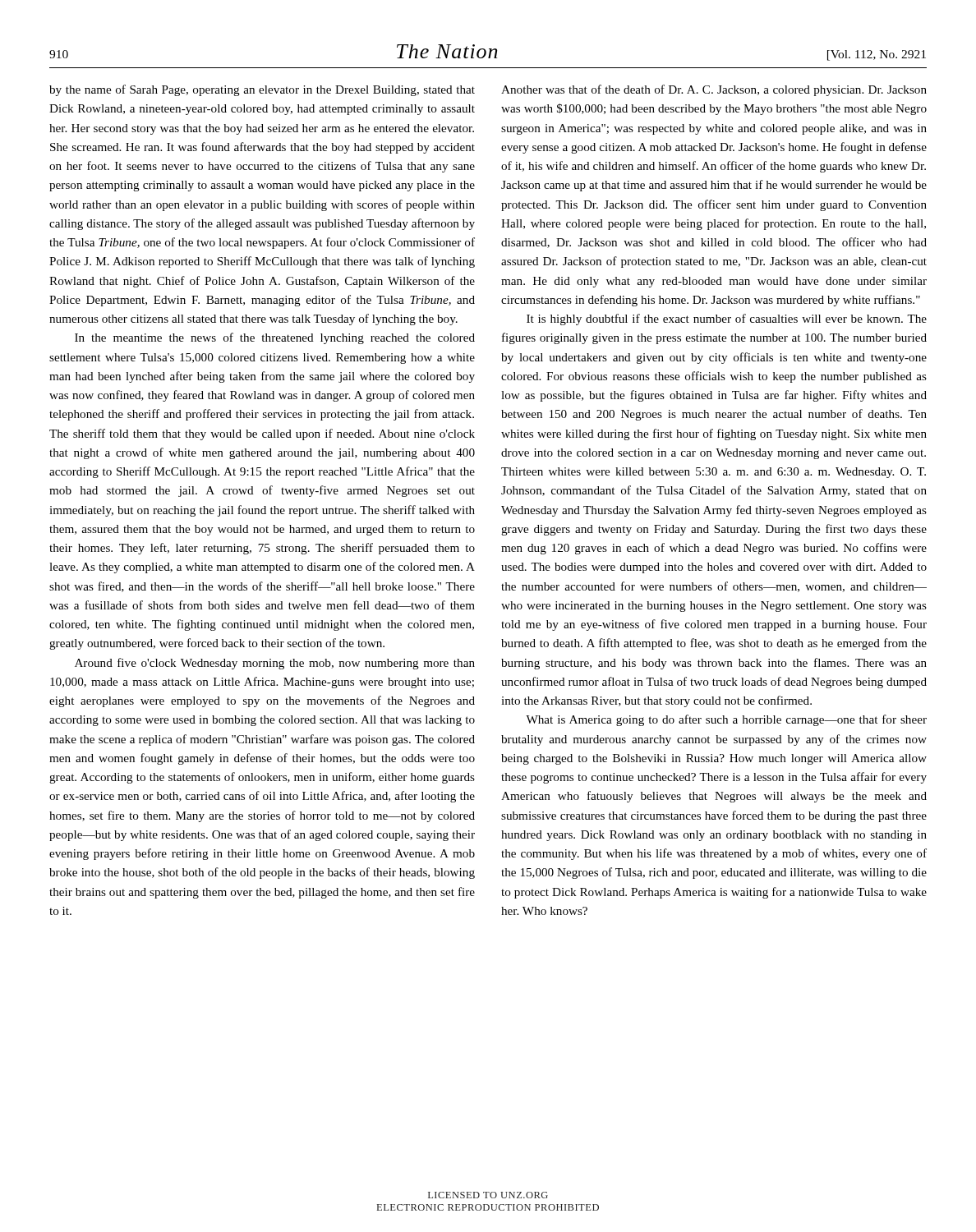Click on the text block with the text "Around five o'clock Wednesday morning the mob,"

click(x=262, y=786)
